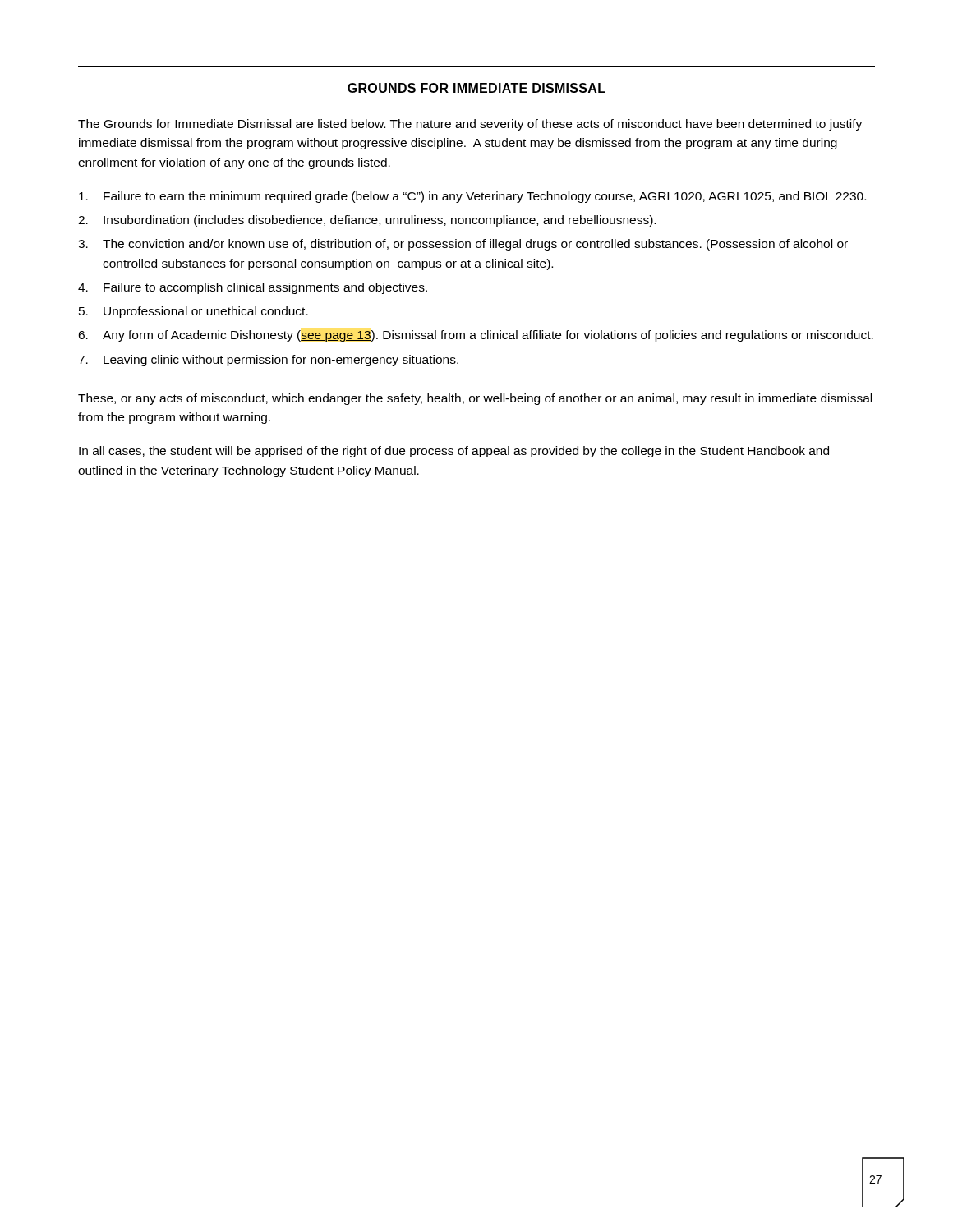
Task: Click on the text block starting "2. Insubordination (includes disobedience,"
Action: click(476, 220)
